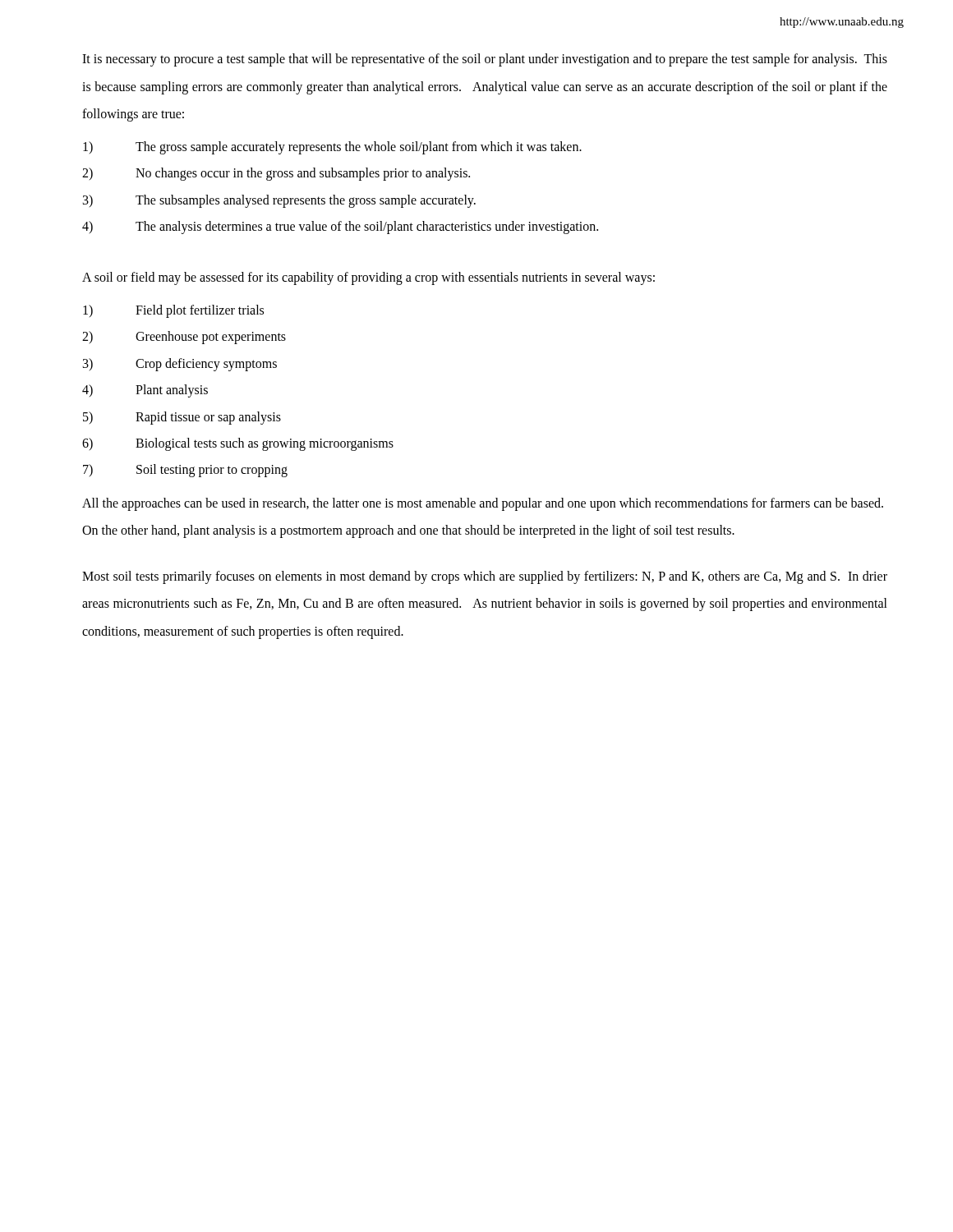Screen dimensions: 1232x953
Task: Click on the block starting "7) Soil testing prior"
Action: click(185, 471)
